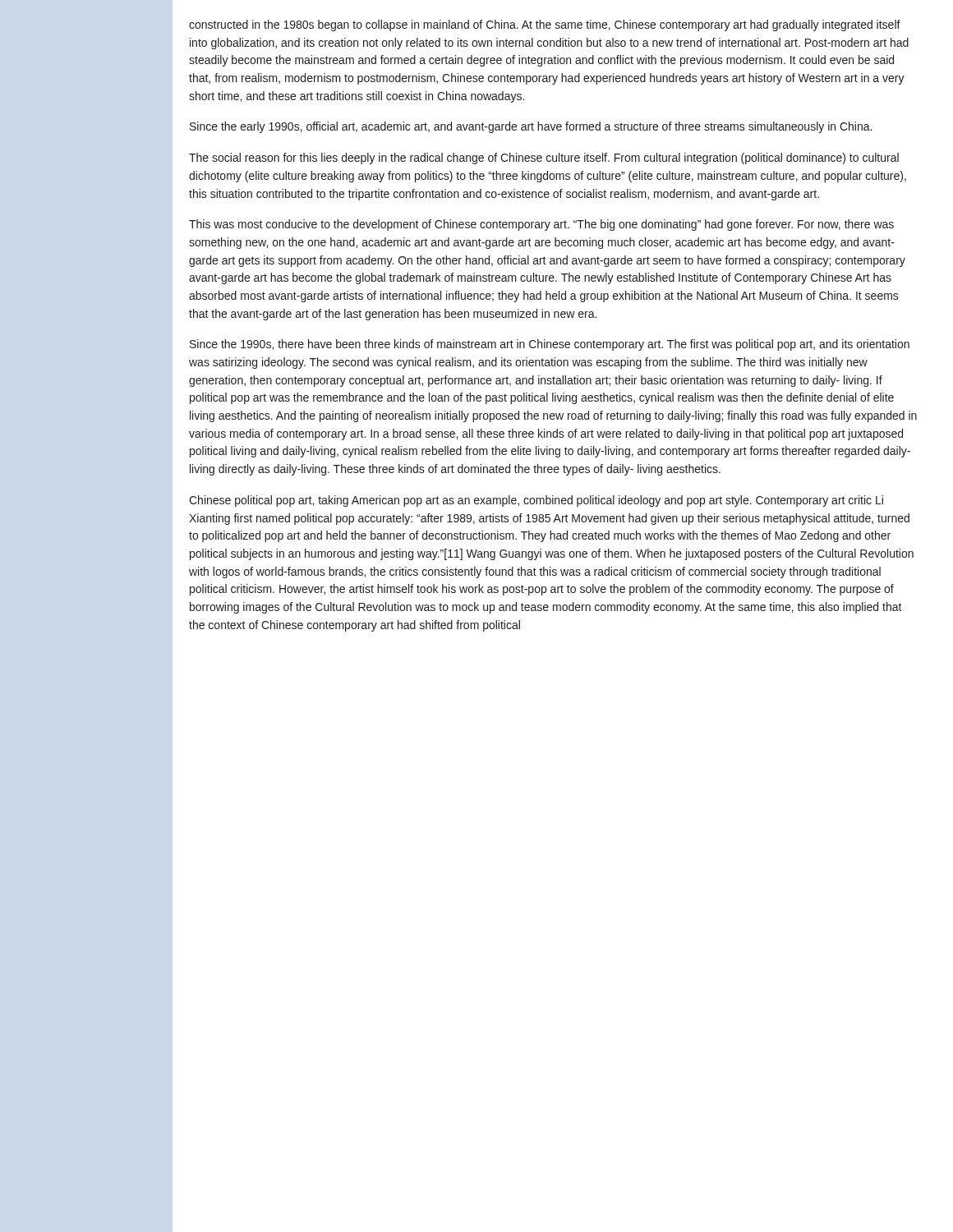
Task: Find the block on this page that starts "Since the 1990s,"
Action: click(555, 407)
